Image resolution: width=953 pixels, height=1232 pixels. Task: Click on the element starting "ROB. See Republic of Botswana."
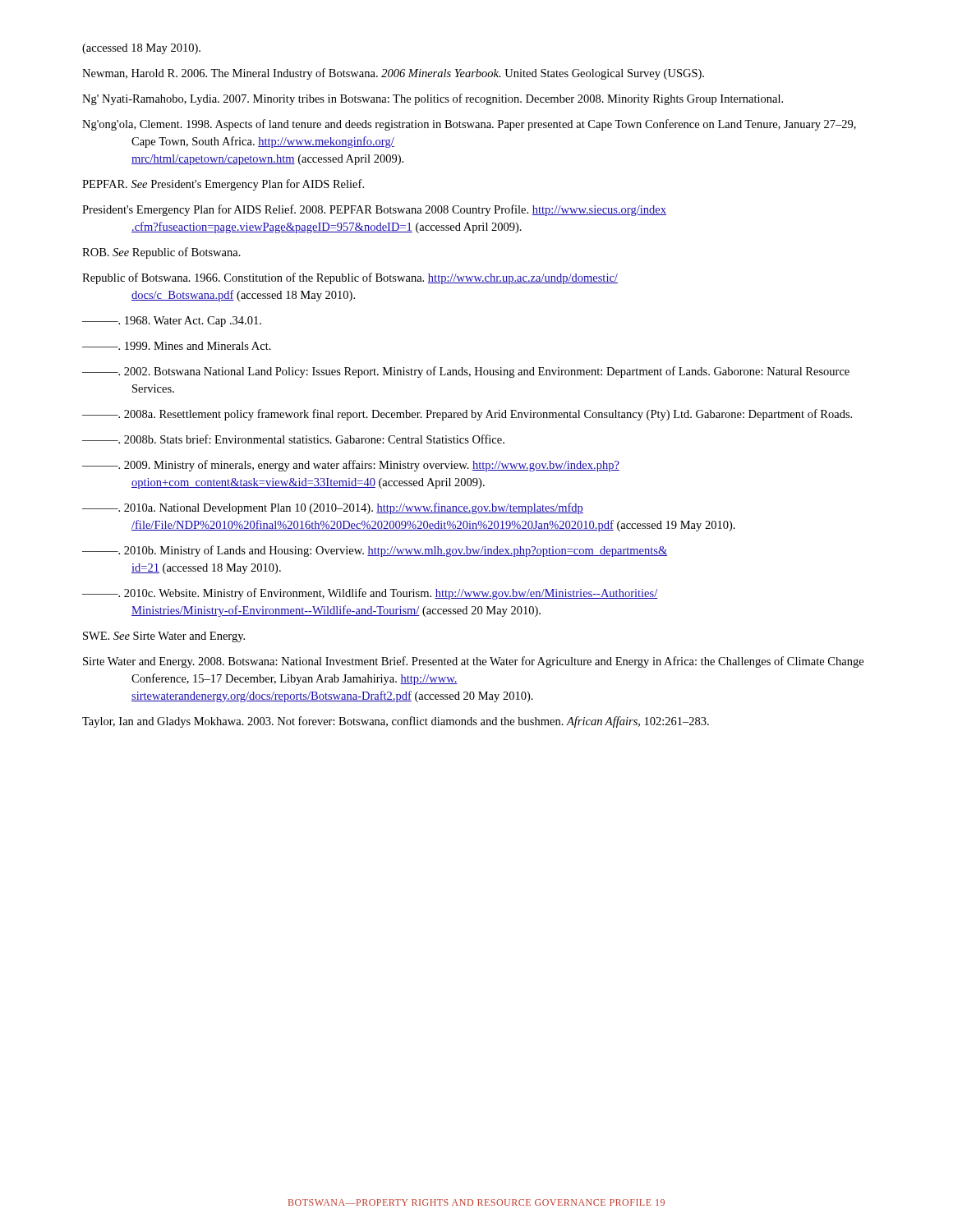162,252
